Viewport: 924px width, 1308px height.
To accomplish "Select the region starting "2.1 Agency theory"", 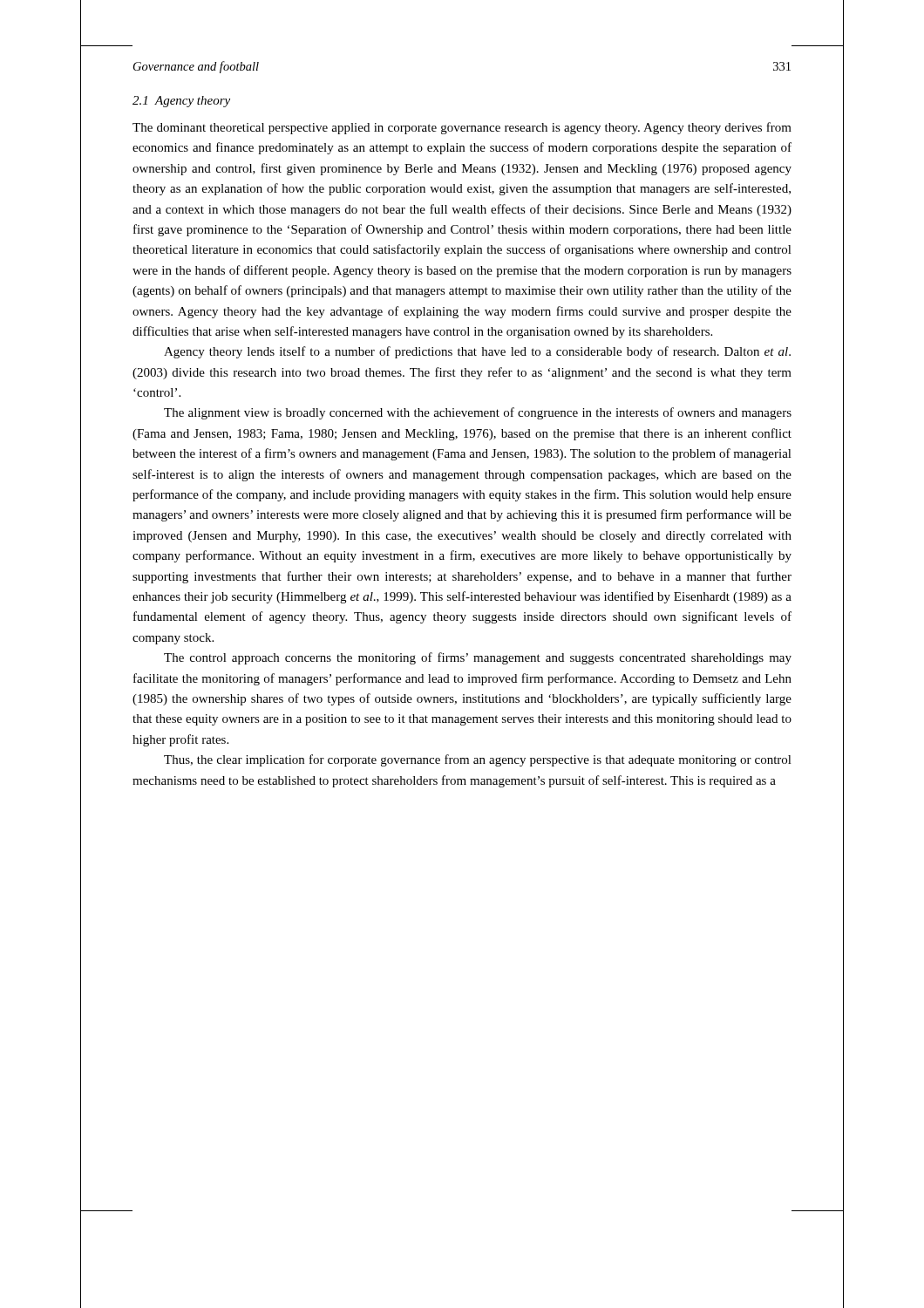I will point(181,100).
